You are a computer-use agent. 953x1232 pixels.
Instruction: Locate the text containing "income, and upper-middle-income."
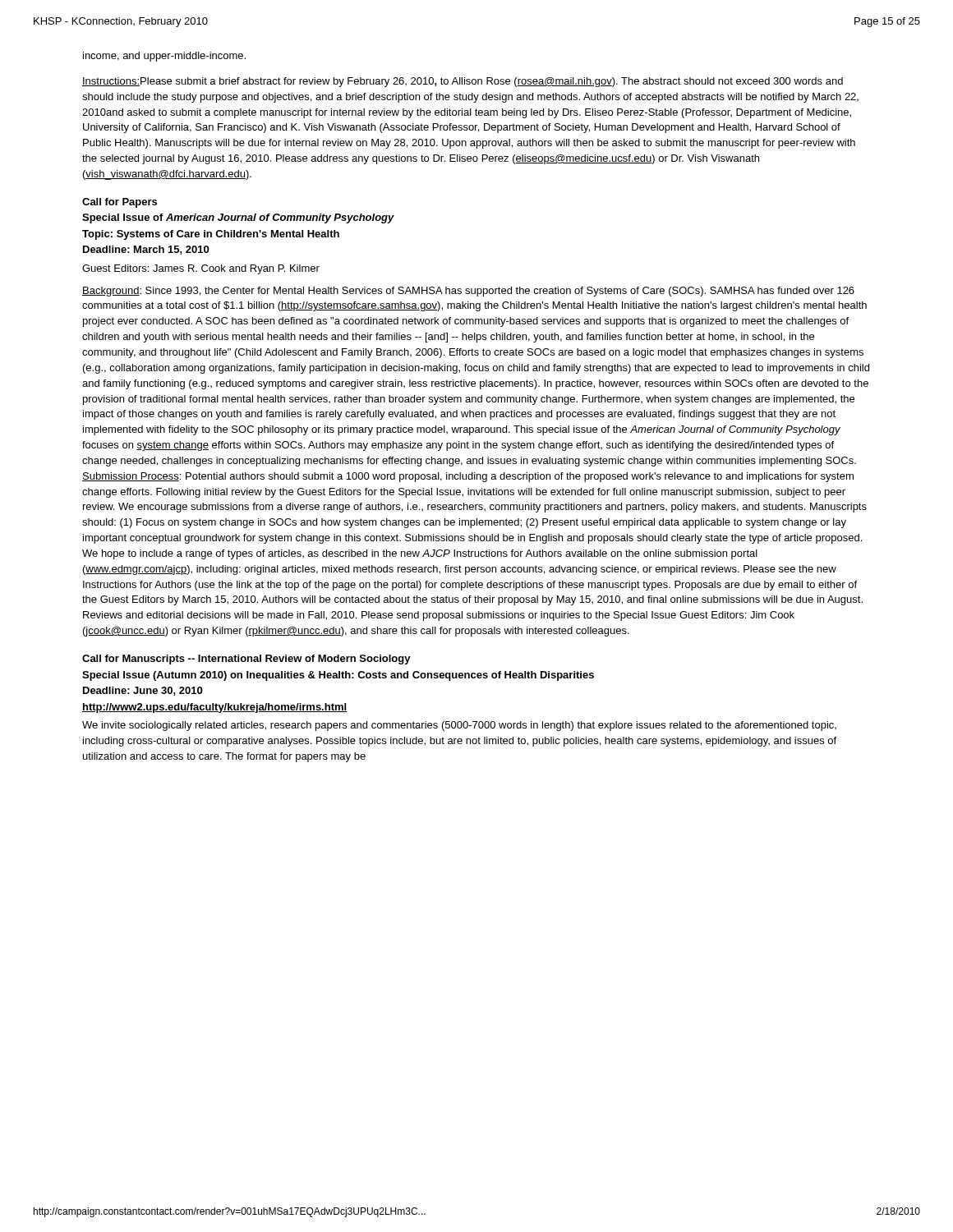[x=164, y=57]
